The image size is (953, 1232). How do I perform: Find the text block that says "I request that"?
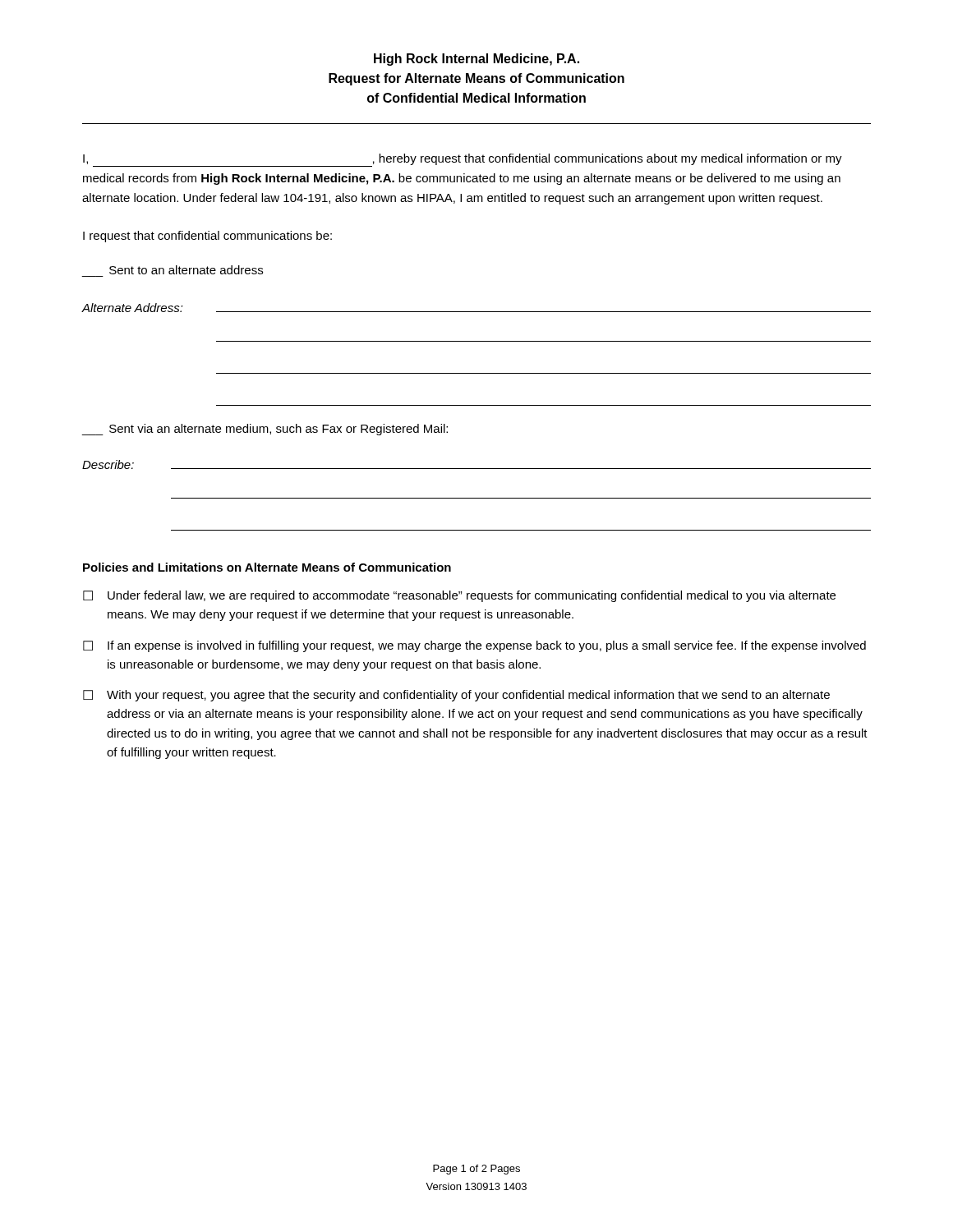tap(208, 235)
